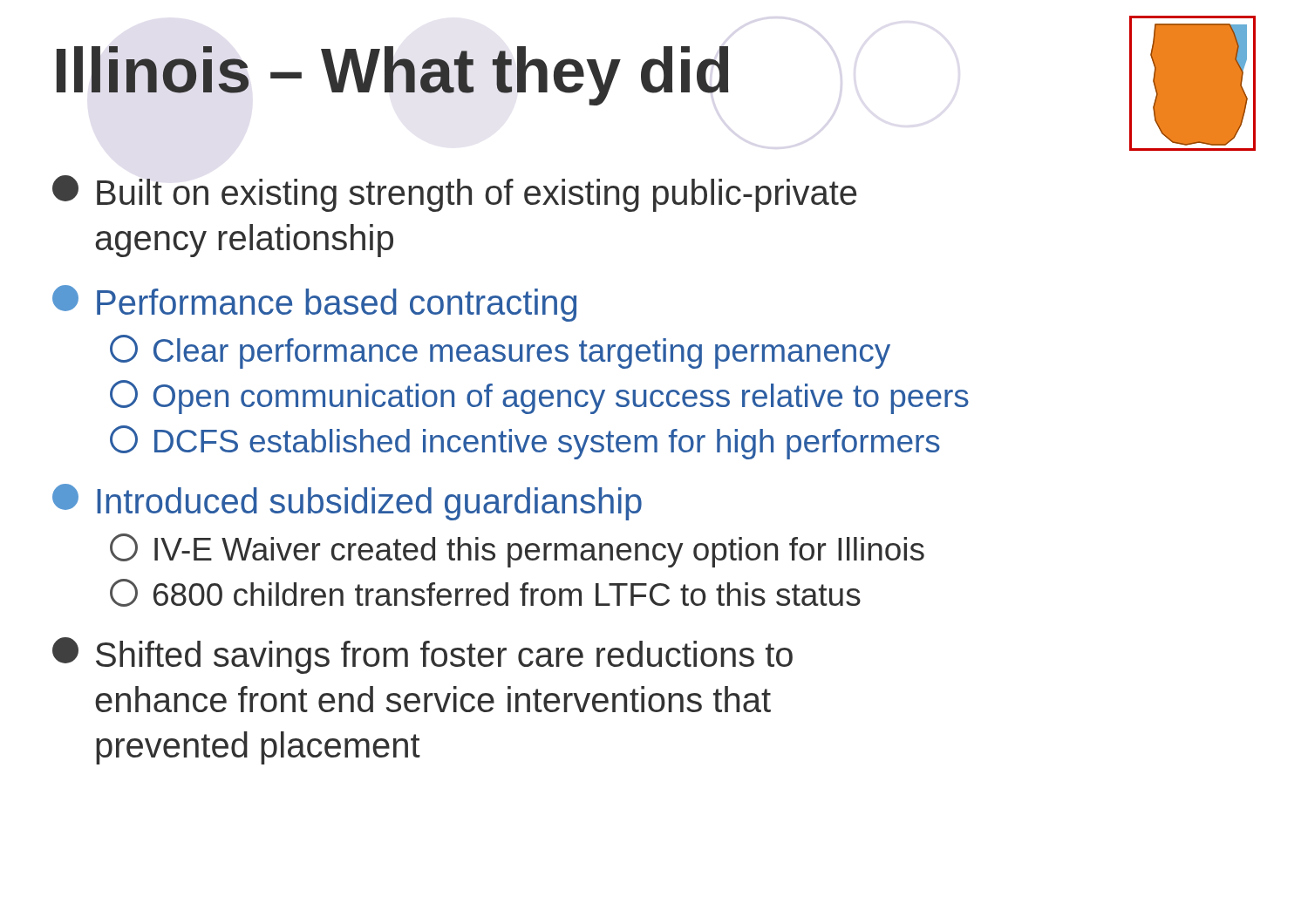Find the block starting "DCFS established incentive system for high"

click(525, 442)
